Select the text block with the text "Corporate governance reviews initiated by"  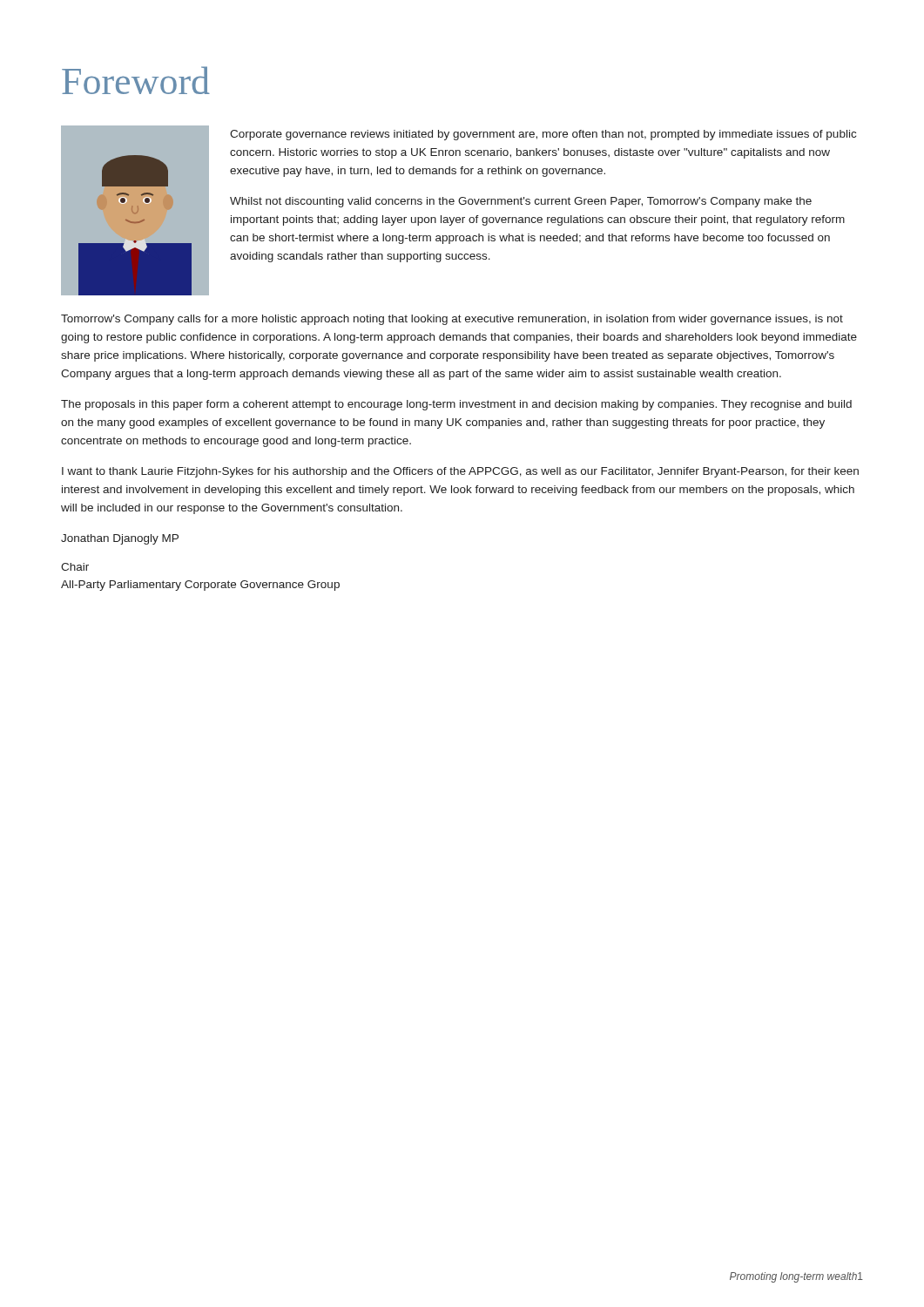click(543, 152)
